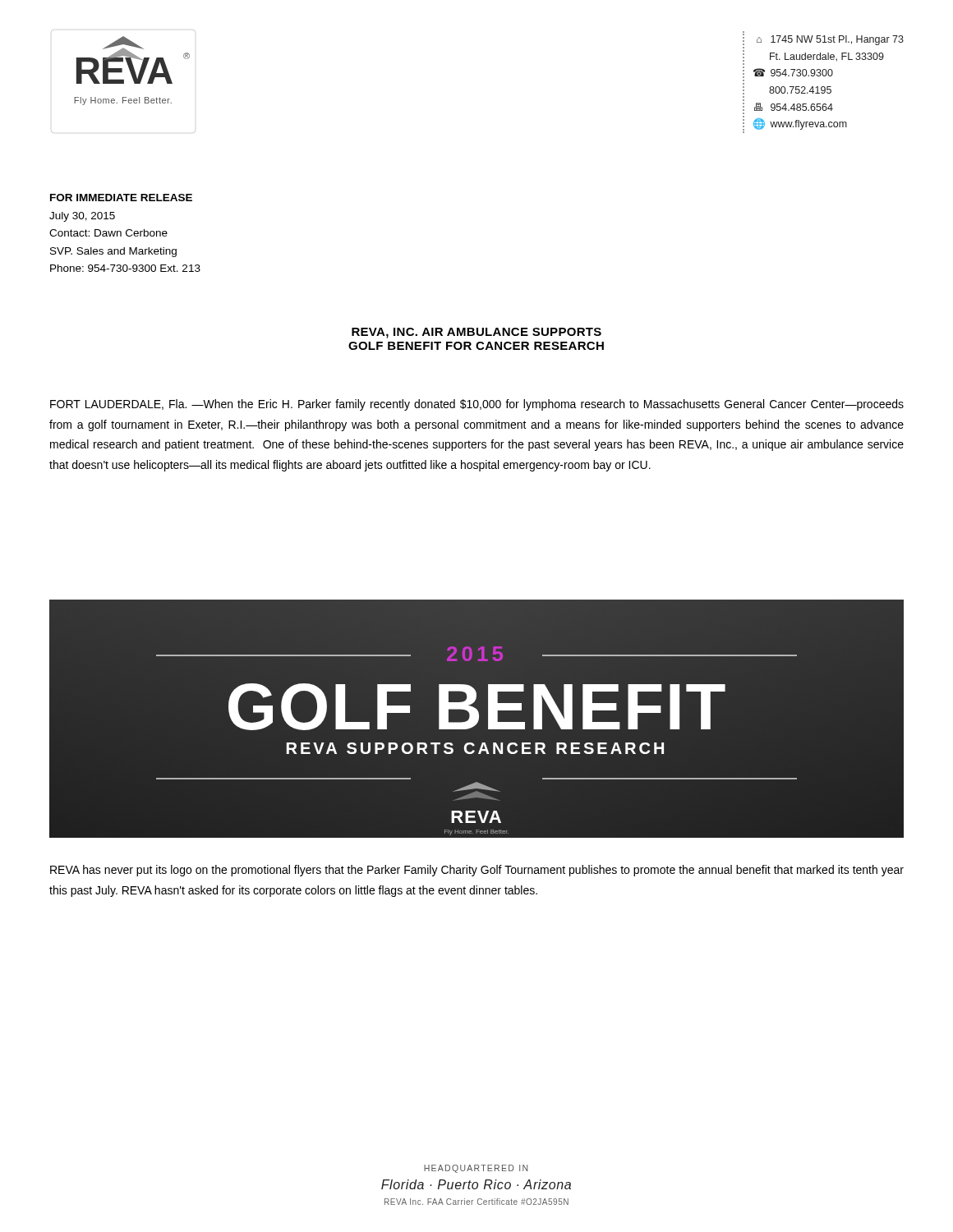Find the photo

pyautogui.click(x=476, y=719)
